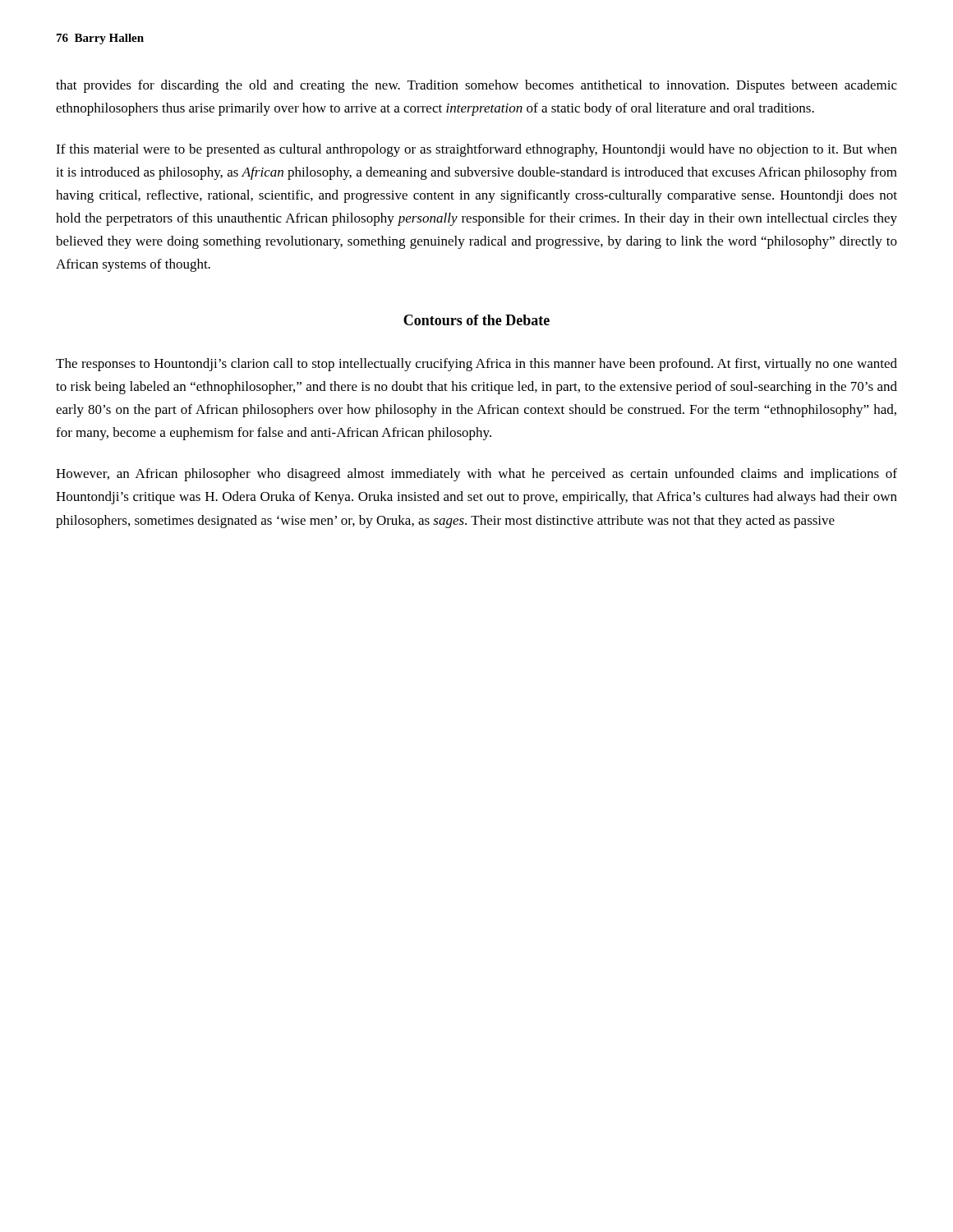The height and width of the screenshot is (1232, 953).
Task: Find the block on this page that starts "However, an African philosopher who"
Action: click(476, 497)
